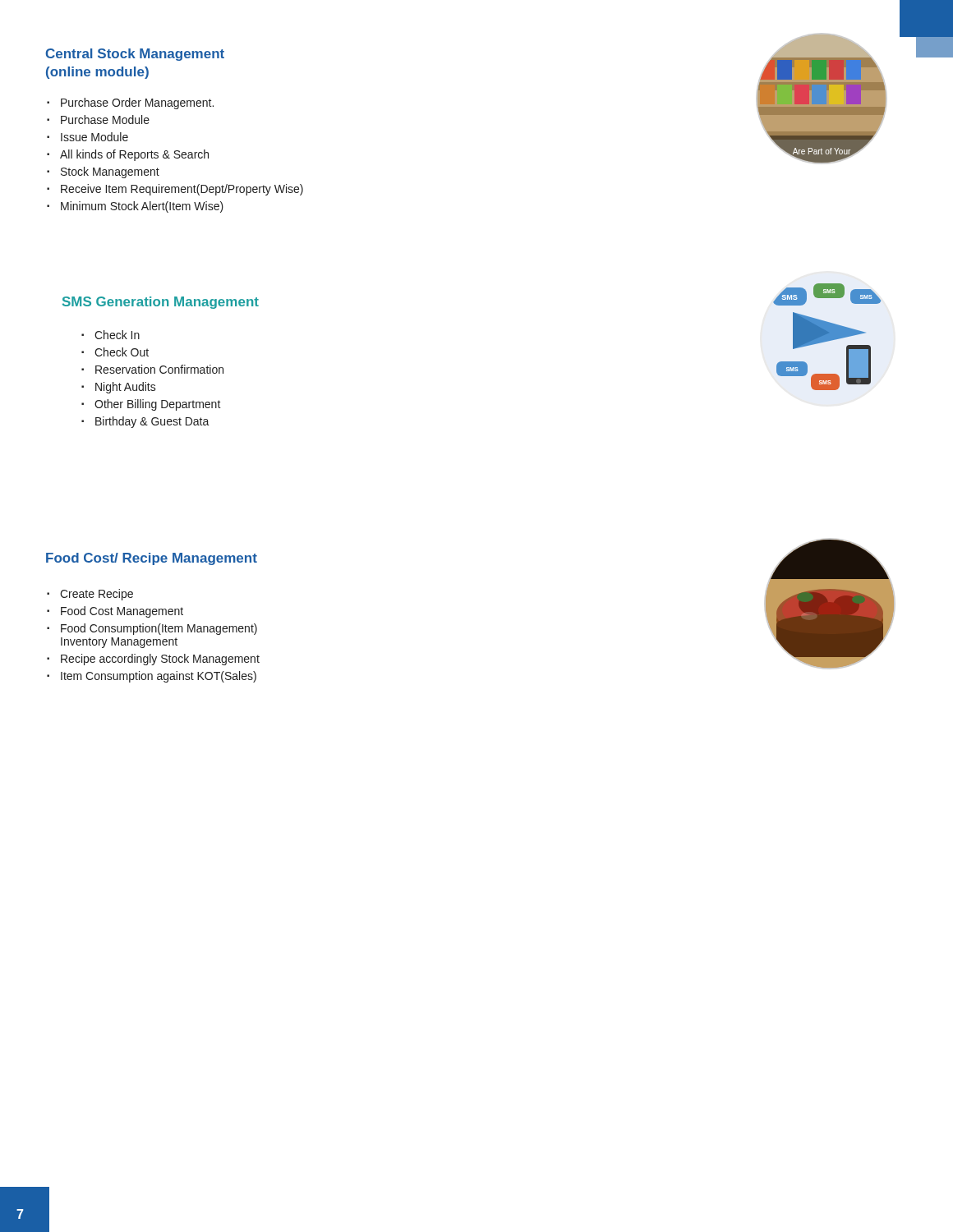The width and height of the screenshot is (953, 1232).
Task: Find the list item with the text "Birthday & Guest Data"
Action: (152, 421)
